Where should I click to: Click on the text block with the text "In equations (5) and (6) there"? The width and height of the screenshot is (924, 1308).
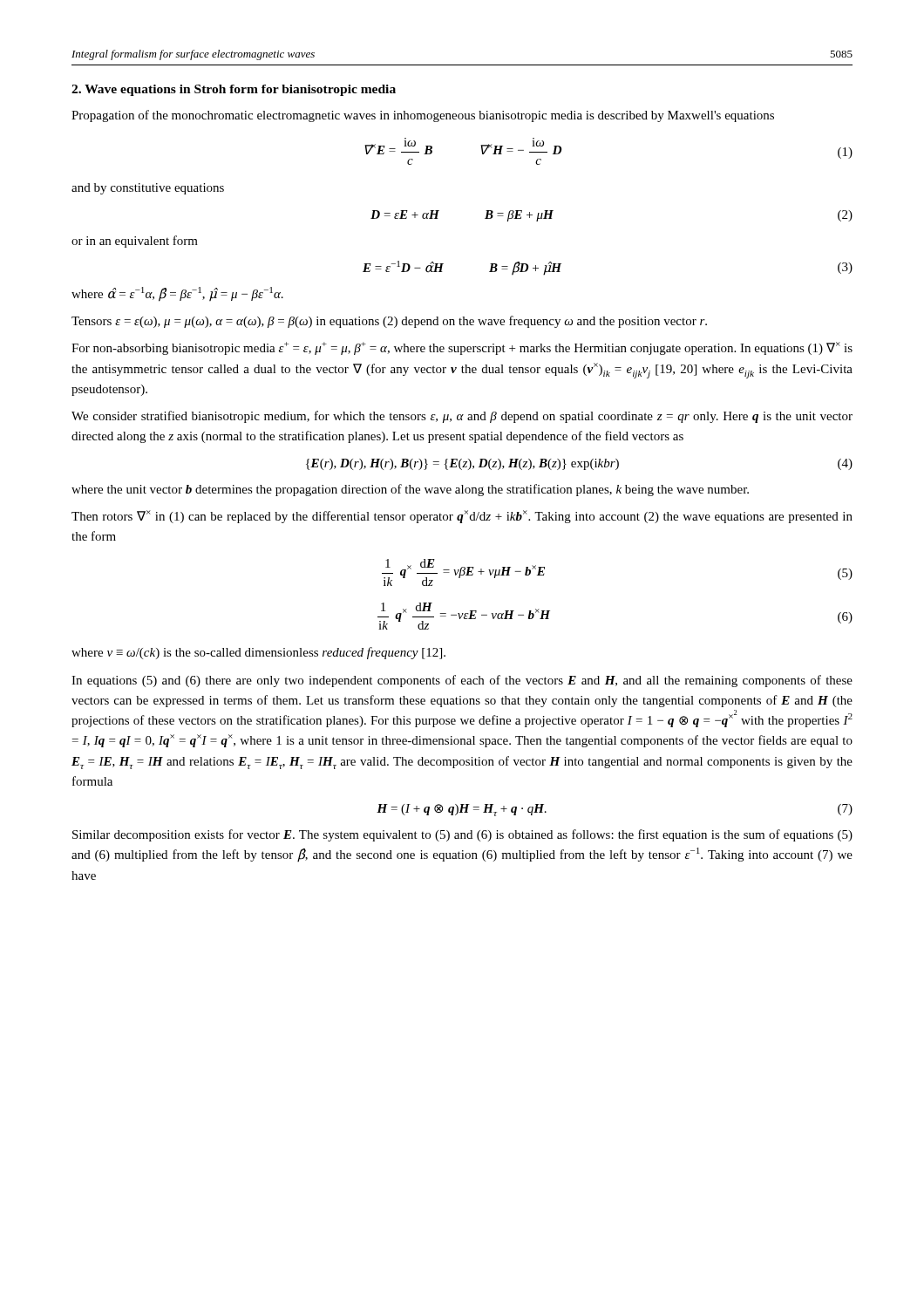coord(462,730)
